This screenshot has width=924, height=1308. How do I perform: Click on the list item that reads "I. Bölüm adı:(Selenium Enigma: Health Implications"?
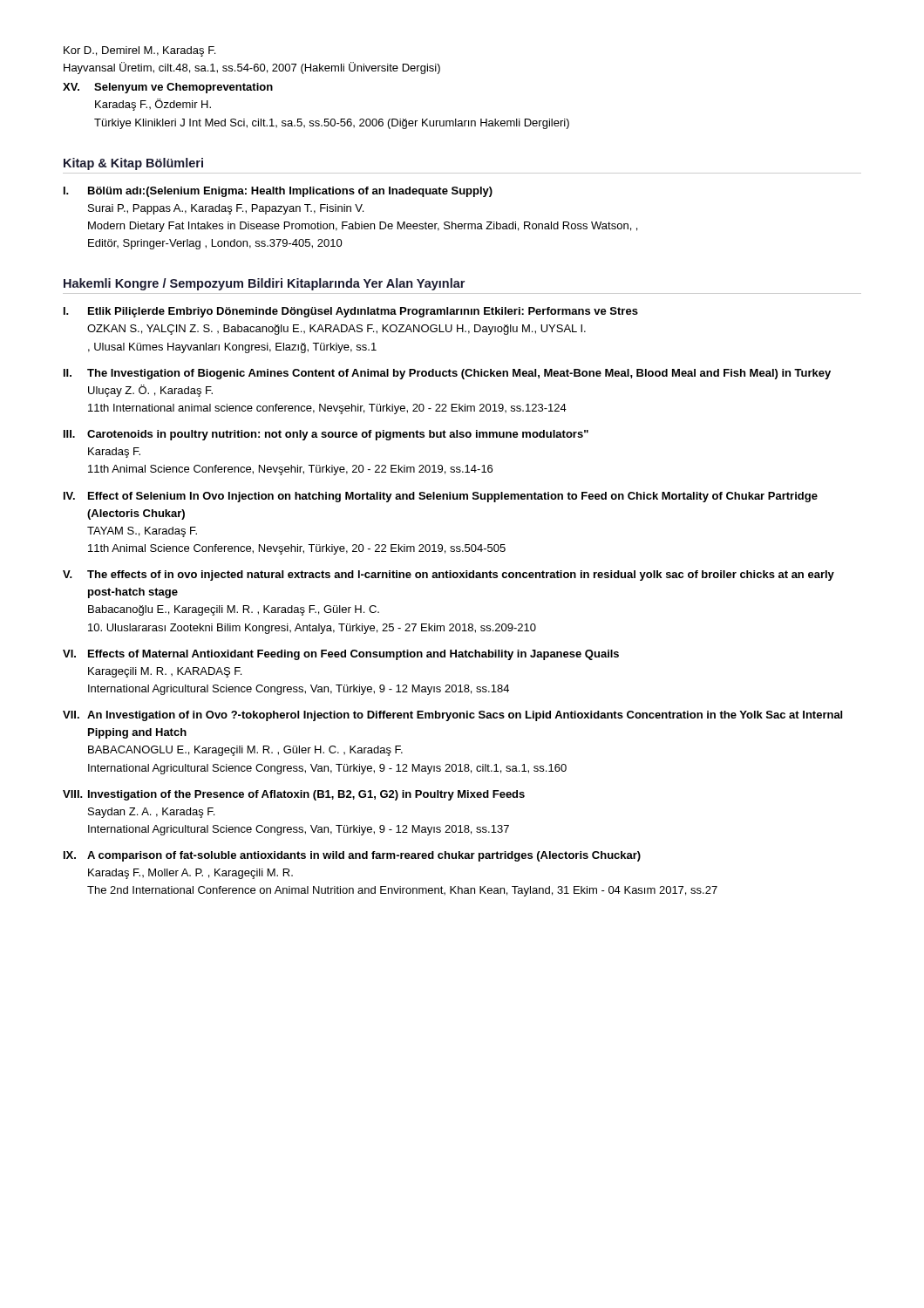(x=351, y=217)
